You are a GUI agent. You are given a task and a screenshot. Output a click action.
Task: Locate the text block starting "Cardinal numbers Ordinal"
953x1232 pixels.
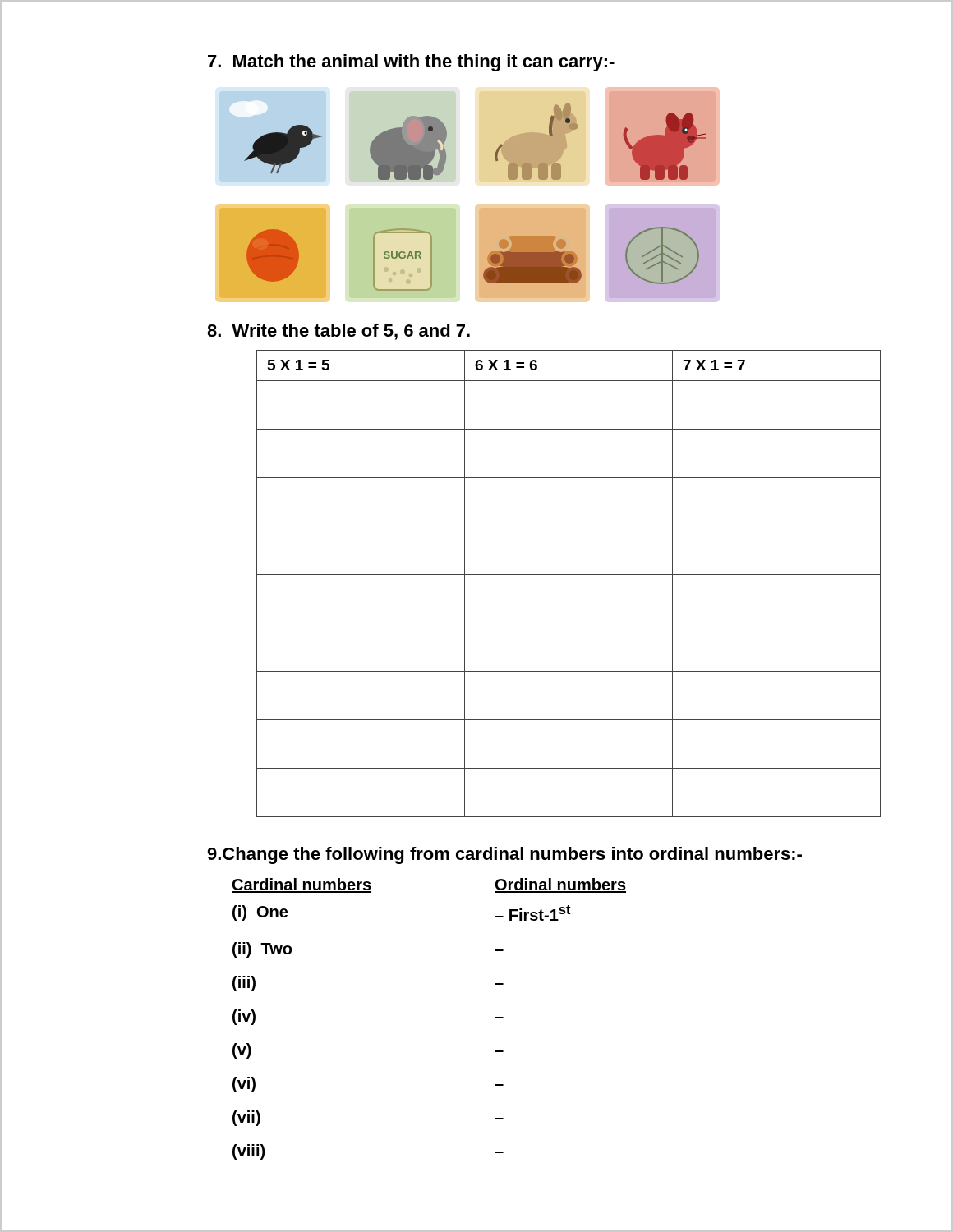tap(304, 885)
